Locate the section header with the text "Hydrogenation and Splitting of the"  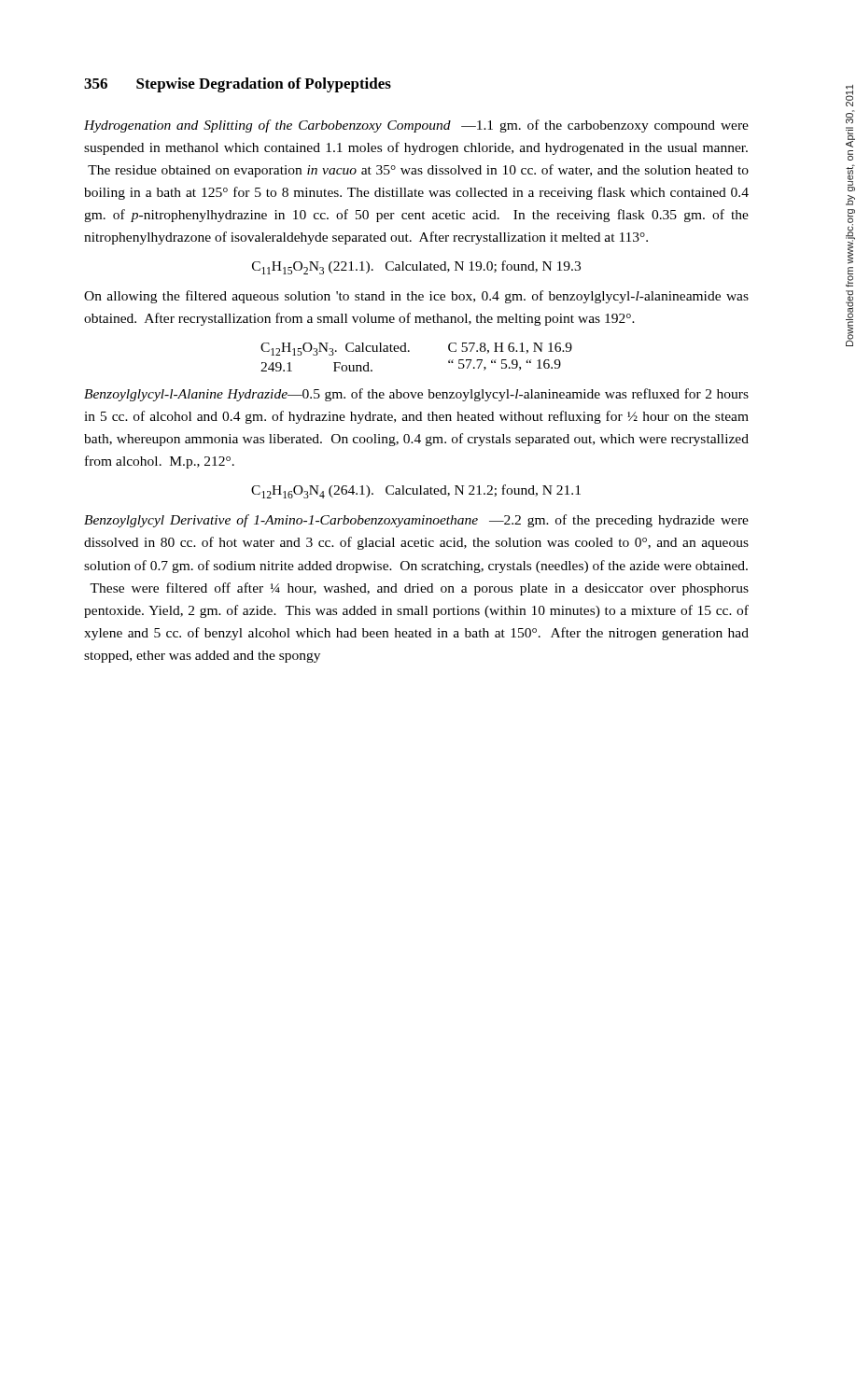(x=267, y=125)
